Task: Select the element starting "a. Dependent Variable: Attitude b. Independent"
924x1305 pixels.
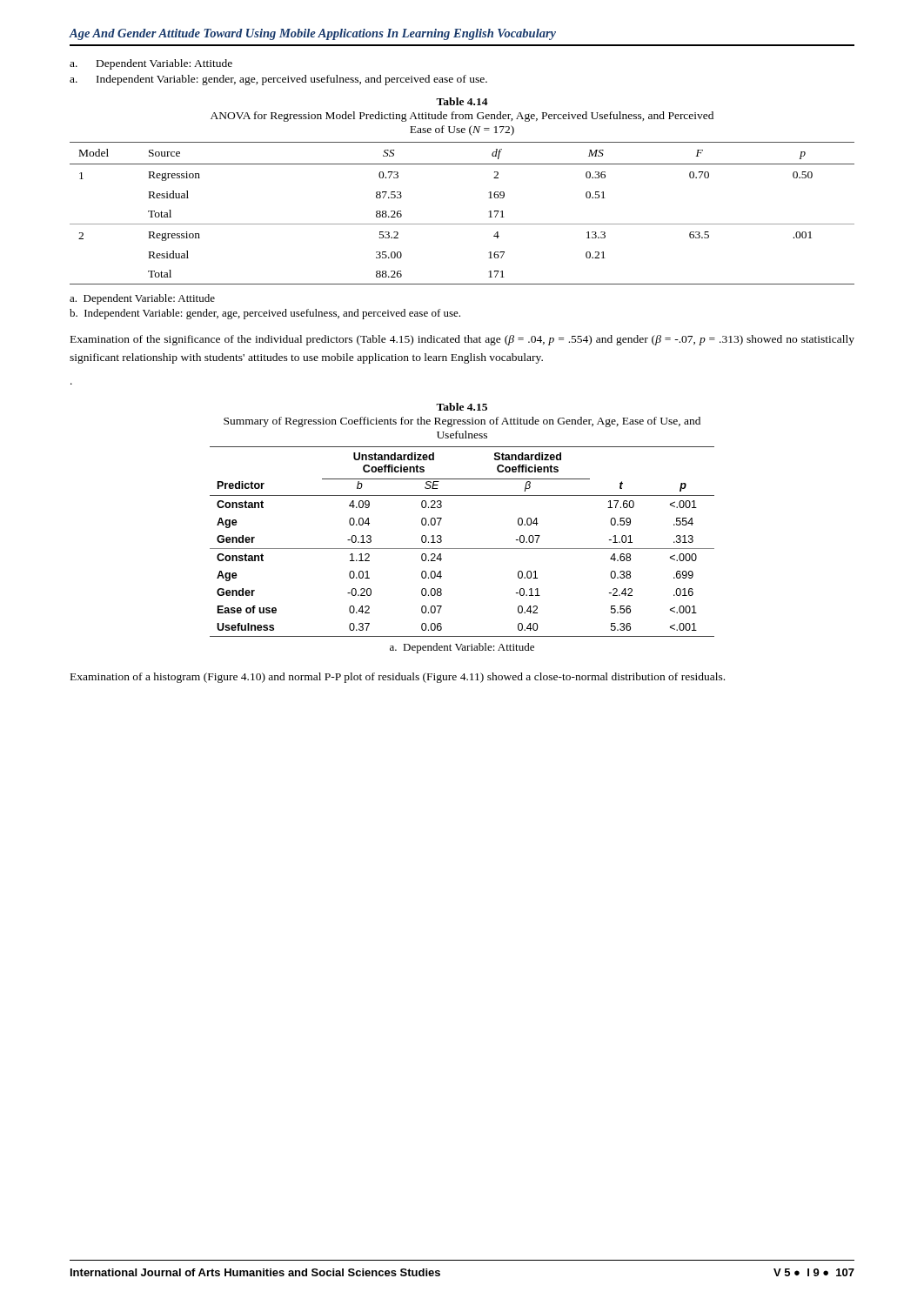Action: 462,306
